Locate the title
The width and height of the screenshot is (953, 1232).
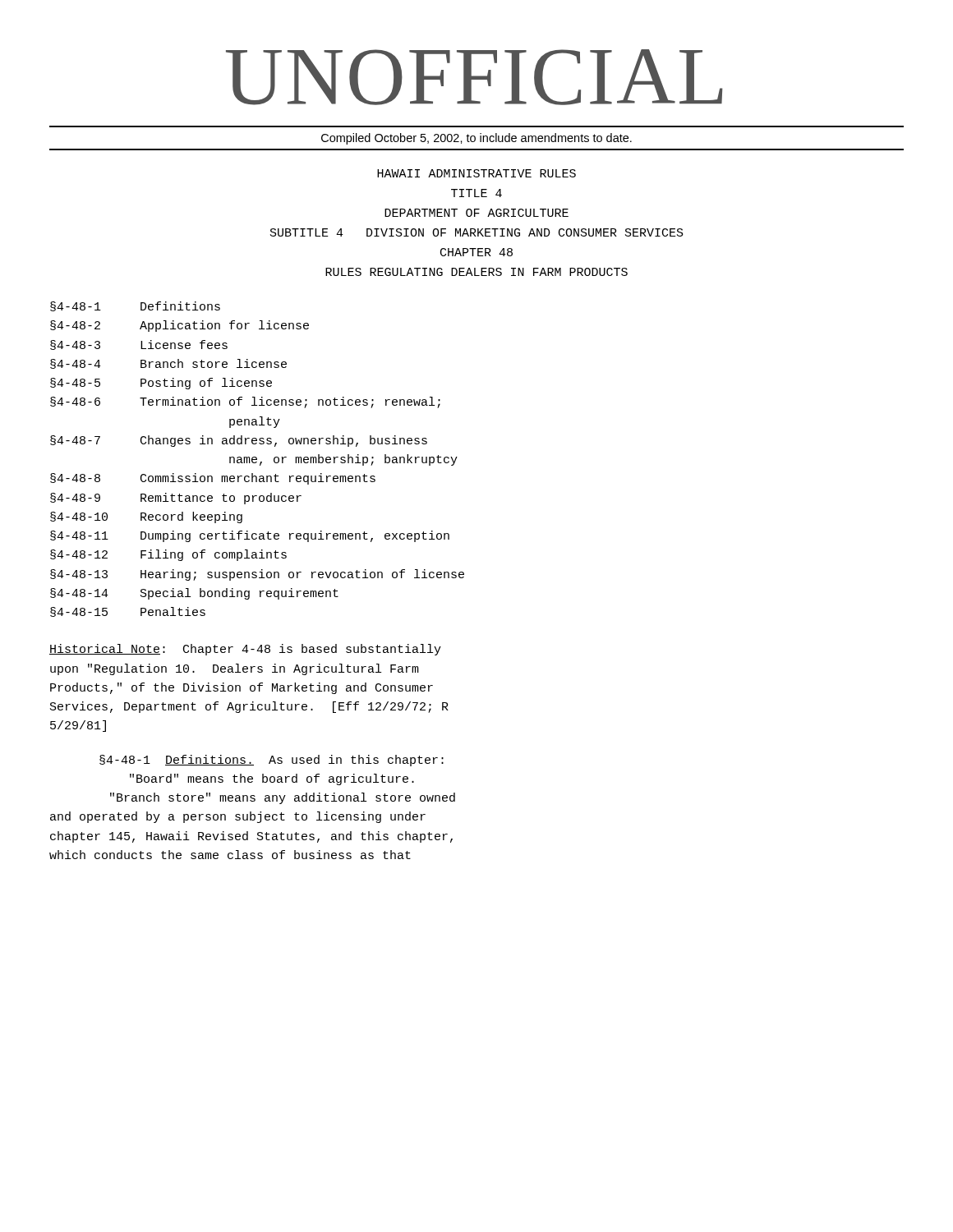pyautogui.click(x=476, y=75)
